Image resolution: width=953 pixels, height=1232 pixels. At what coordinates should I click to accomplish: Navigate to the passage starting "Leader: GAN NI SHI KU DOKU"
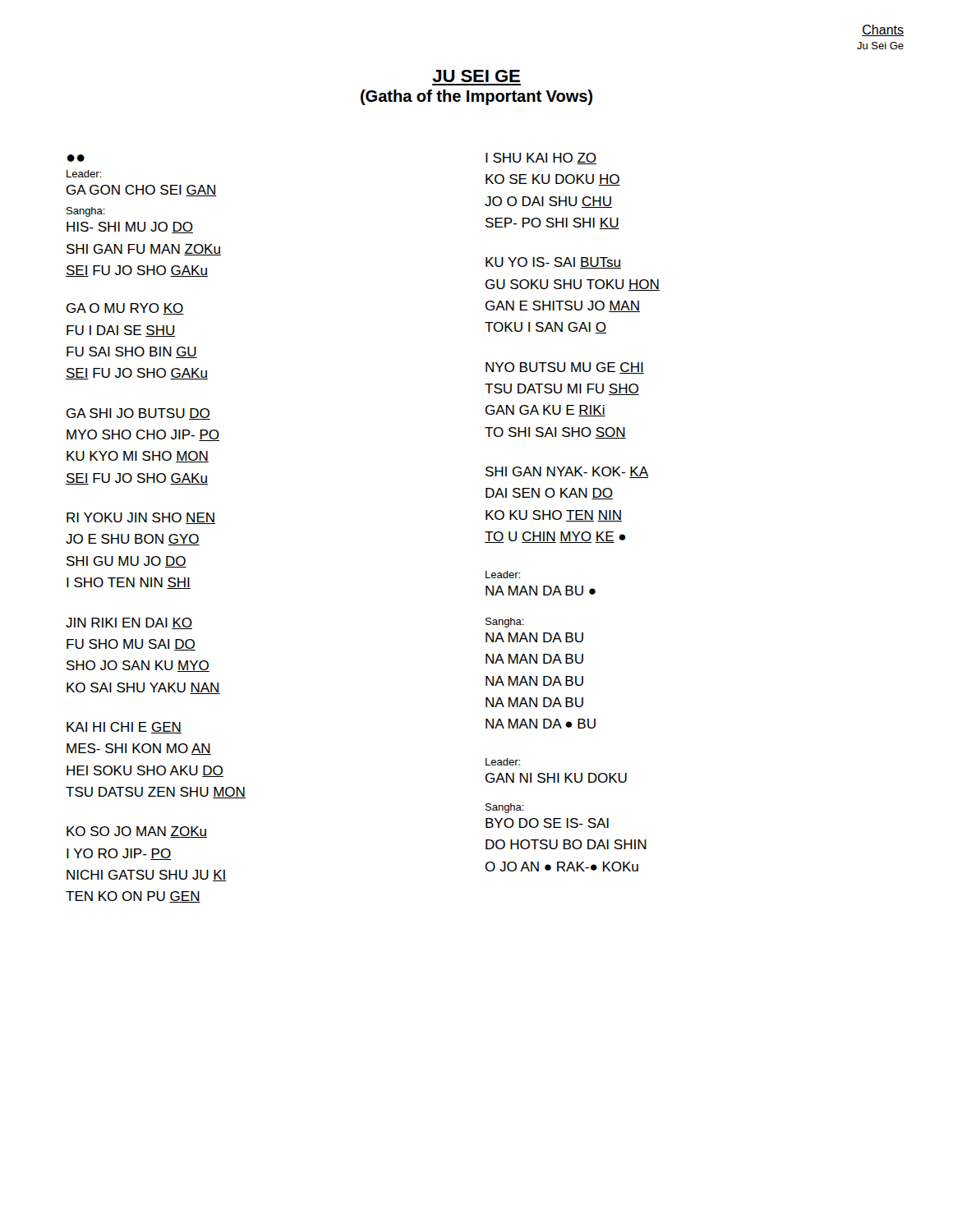503,762
